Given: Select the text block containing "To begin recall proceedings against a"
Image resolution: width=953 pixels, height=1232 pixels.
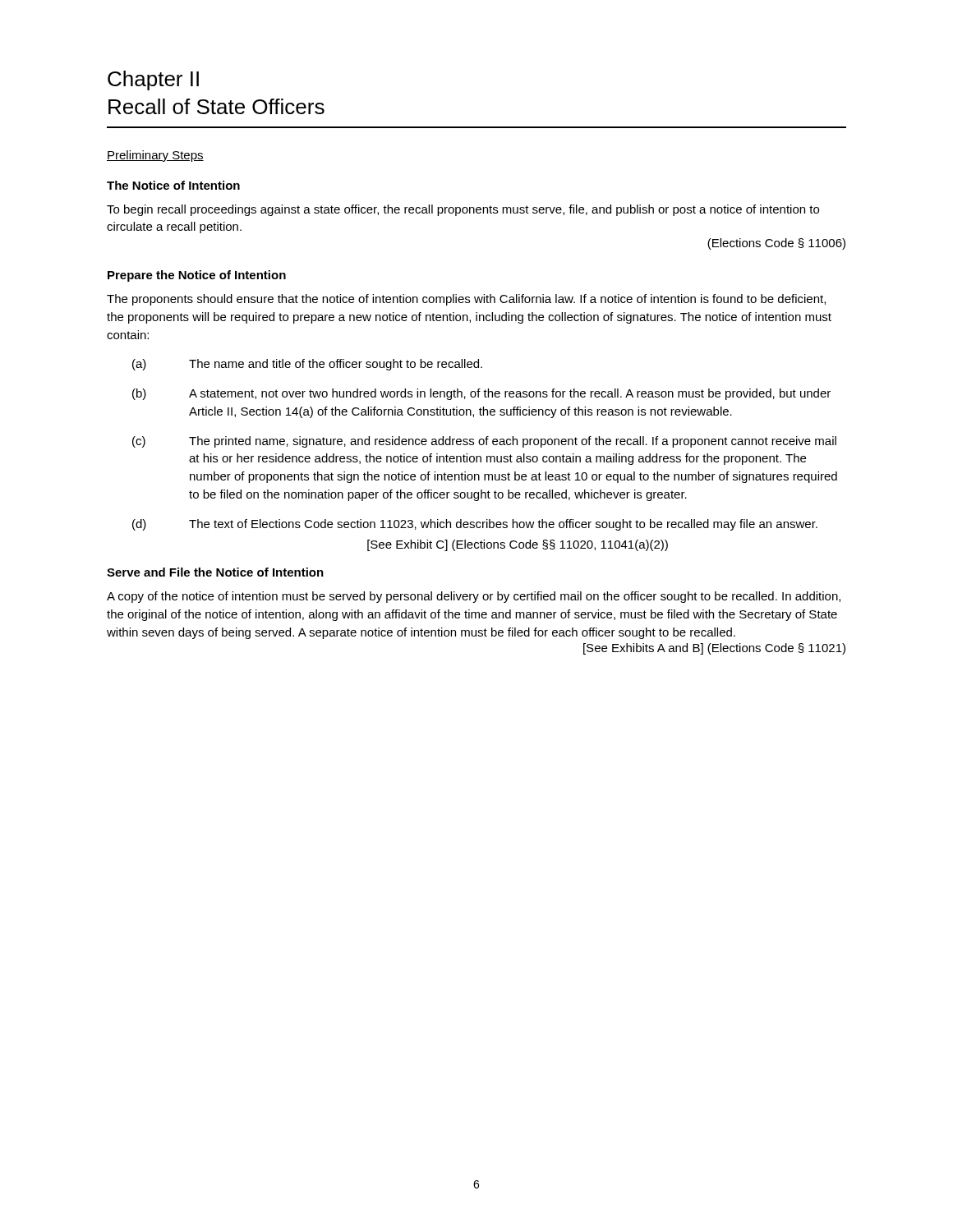Looking at the screenshot, I should pos(476,218).
